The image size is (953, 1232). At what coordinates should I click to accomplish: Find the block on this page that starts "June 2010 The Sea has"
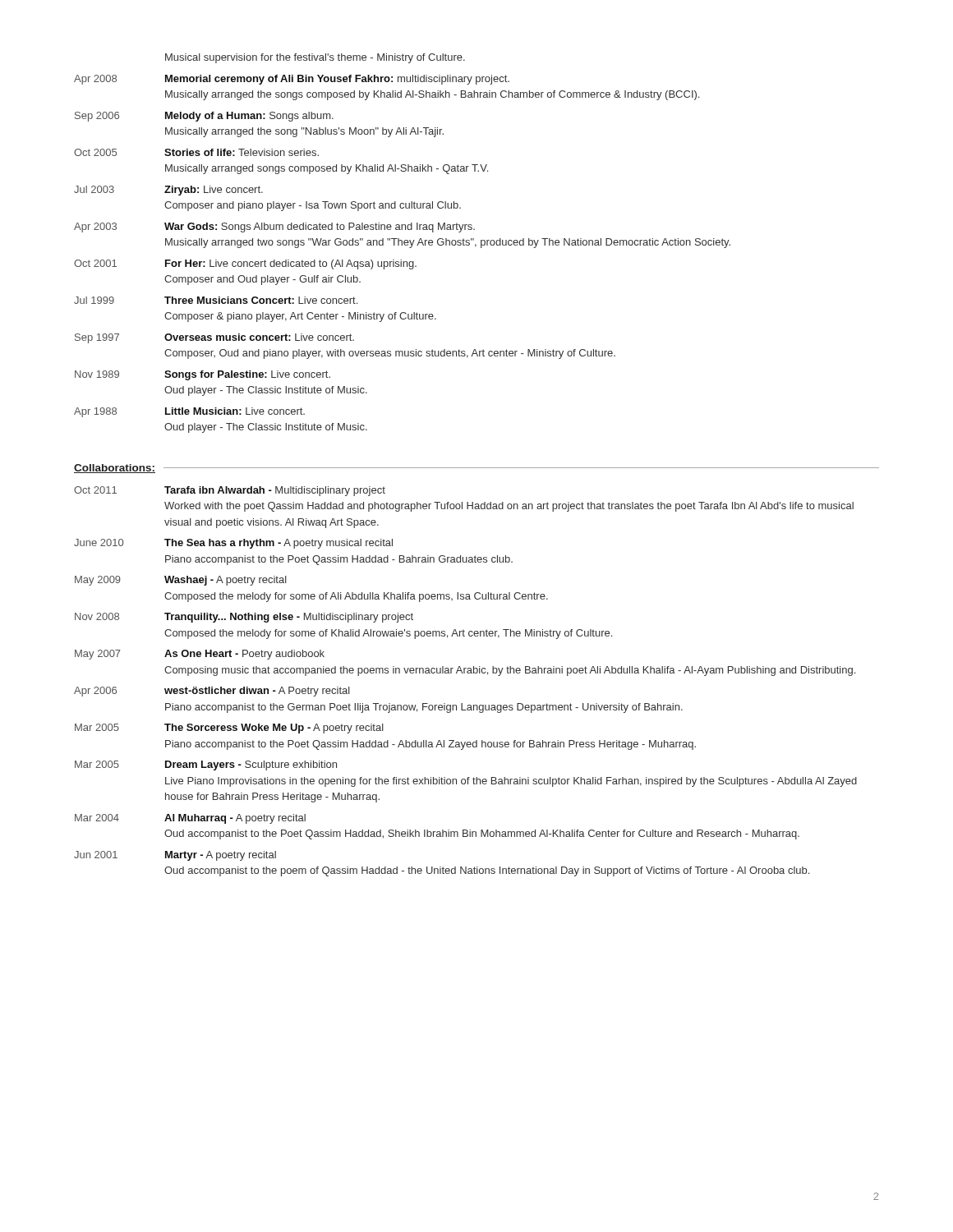pos(476,551)
